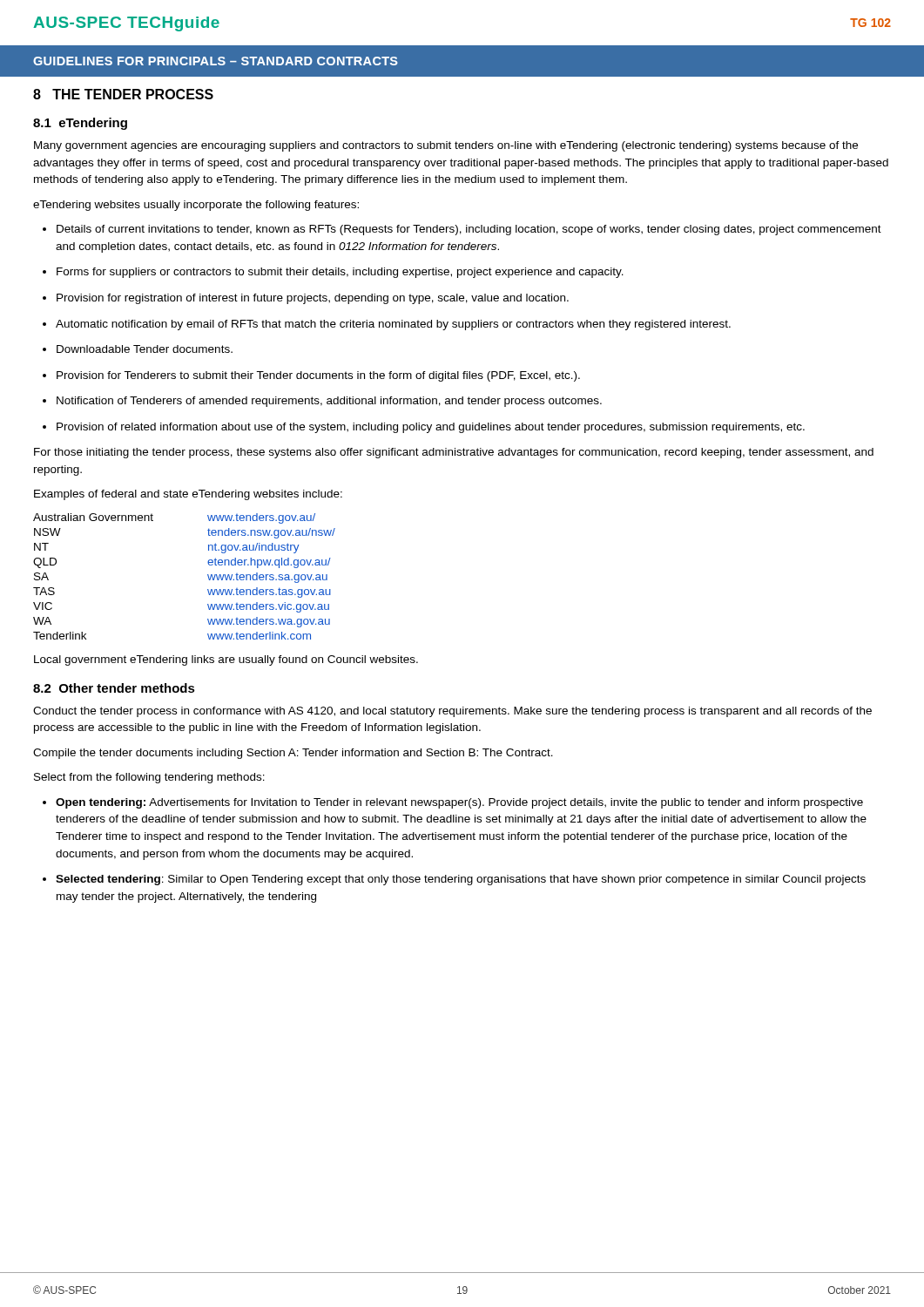The width and height of the screenshot is (924, 1307).
Task: Select the list item that says "Details of current"
Action: [x=462, y=238]
